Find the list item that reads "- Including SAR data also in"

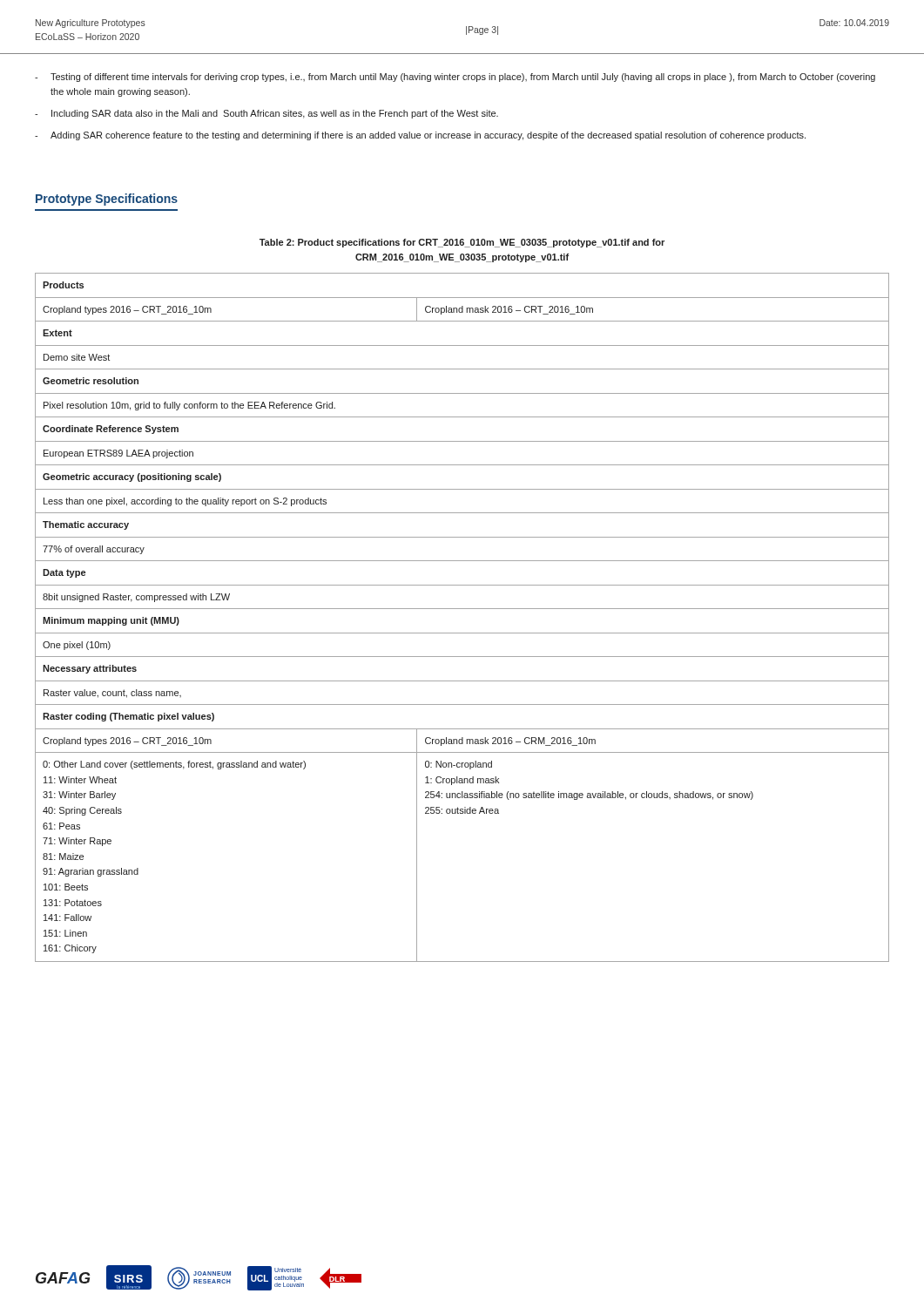462,114
